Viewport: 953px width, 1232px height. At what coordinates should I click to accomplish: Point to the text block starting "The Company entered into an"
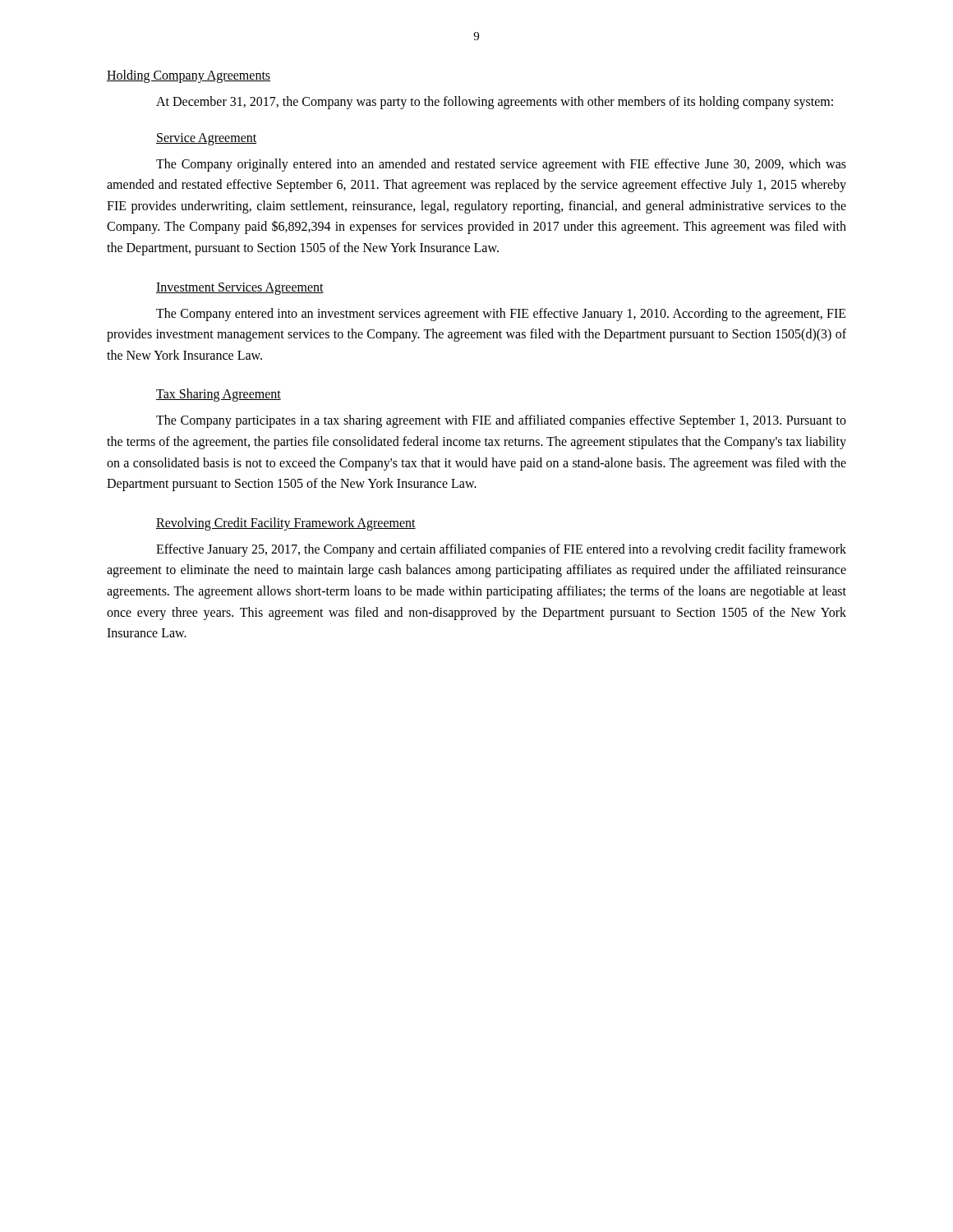476,334
